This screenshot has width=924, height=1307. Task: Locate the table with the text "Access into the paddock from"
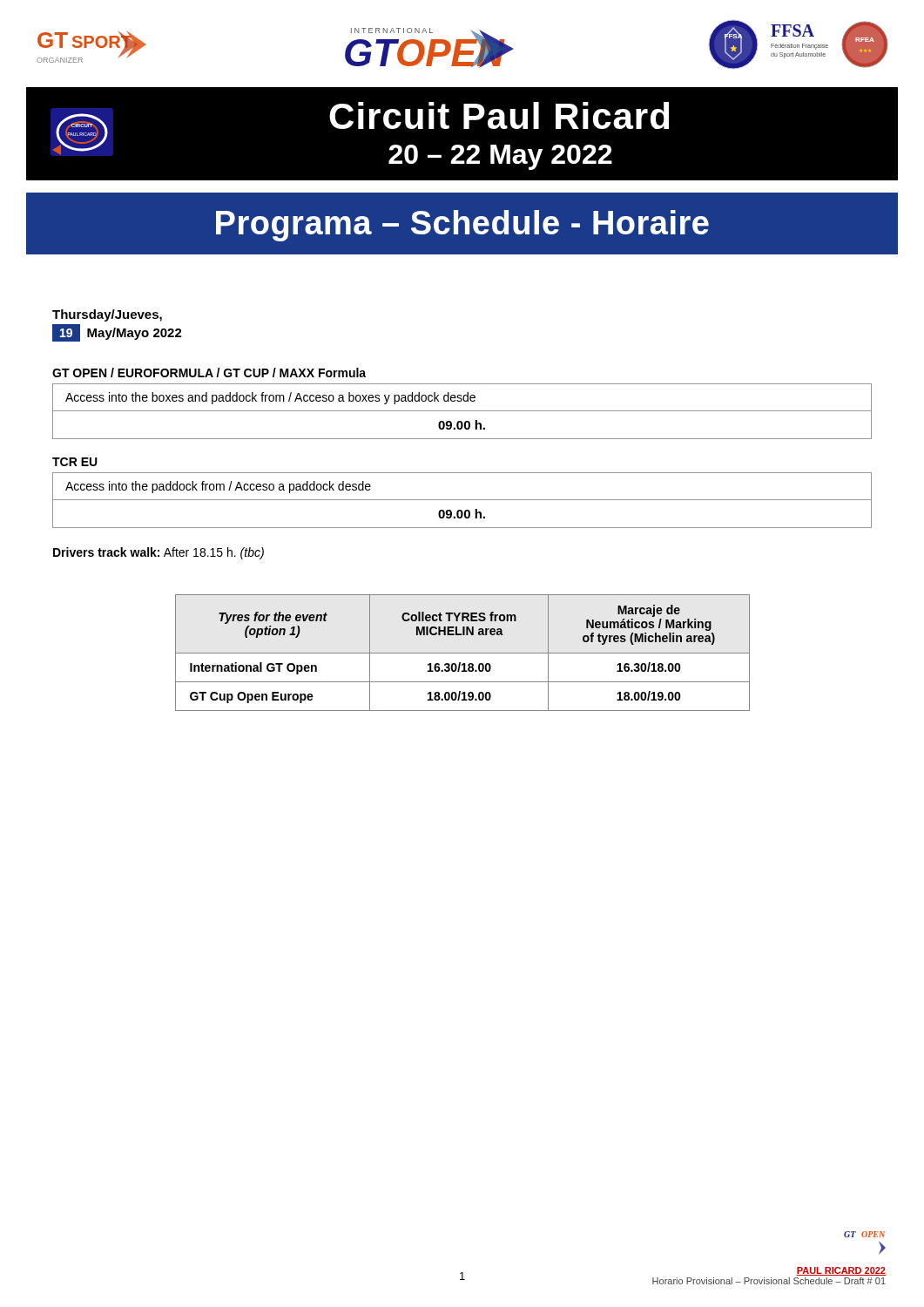click(462, 500)
